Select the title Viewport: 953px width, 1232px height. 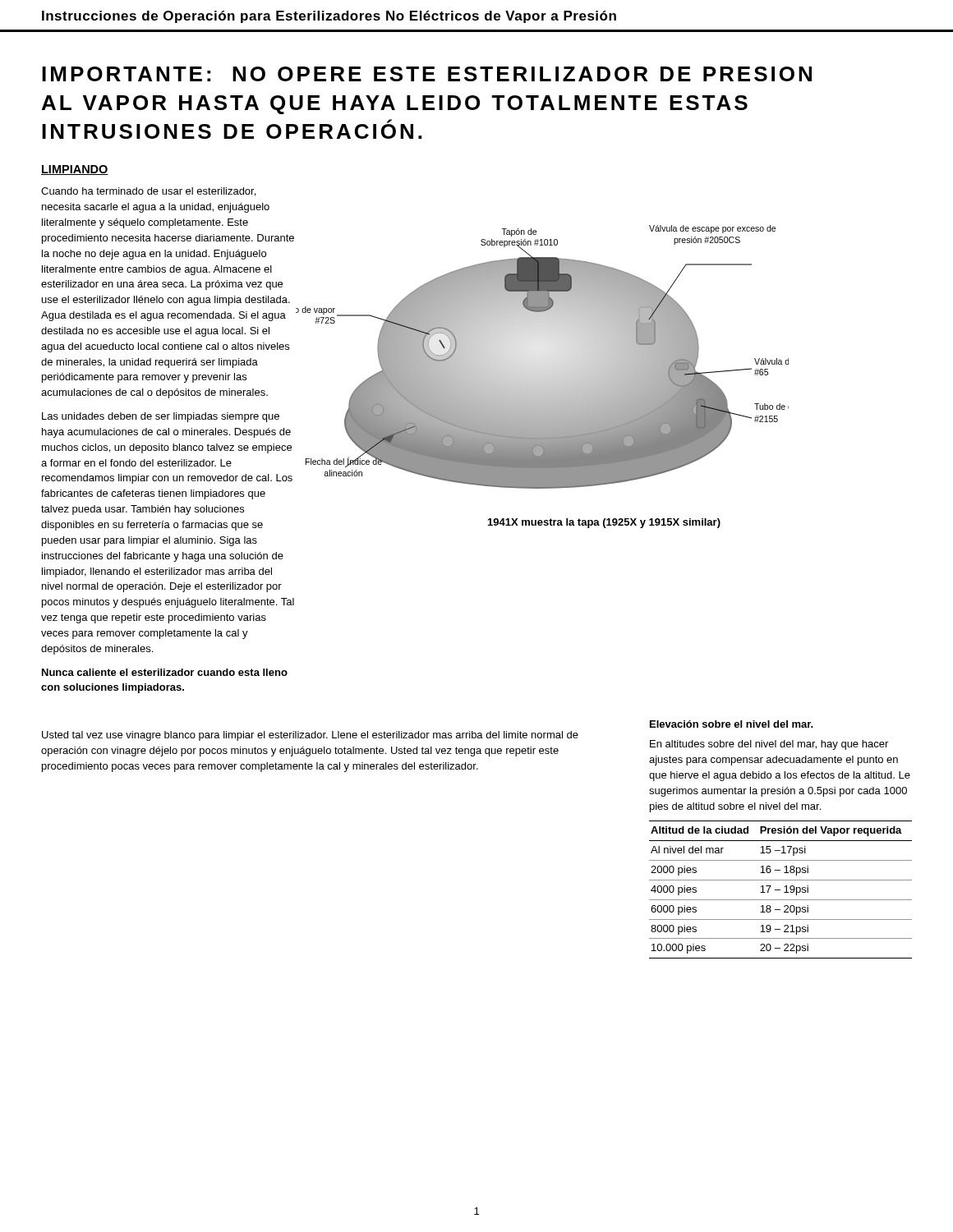click(x=476, y=103)
